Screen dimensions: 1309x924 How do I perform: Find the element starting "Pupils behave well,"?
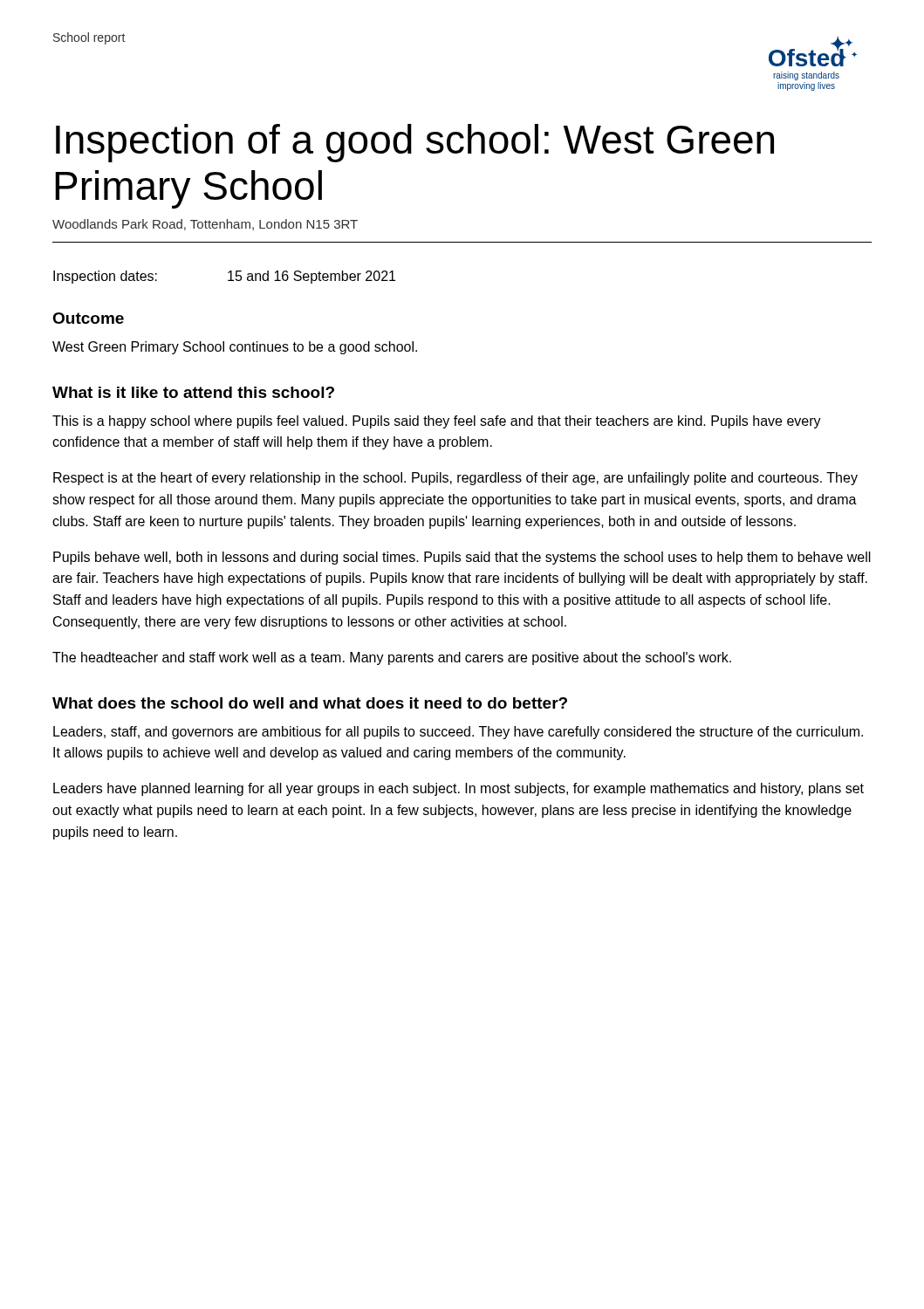tap(462, 589)
